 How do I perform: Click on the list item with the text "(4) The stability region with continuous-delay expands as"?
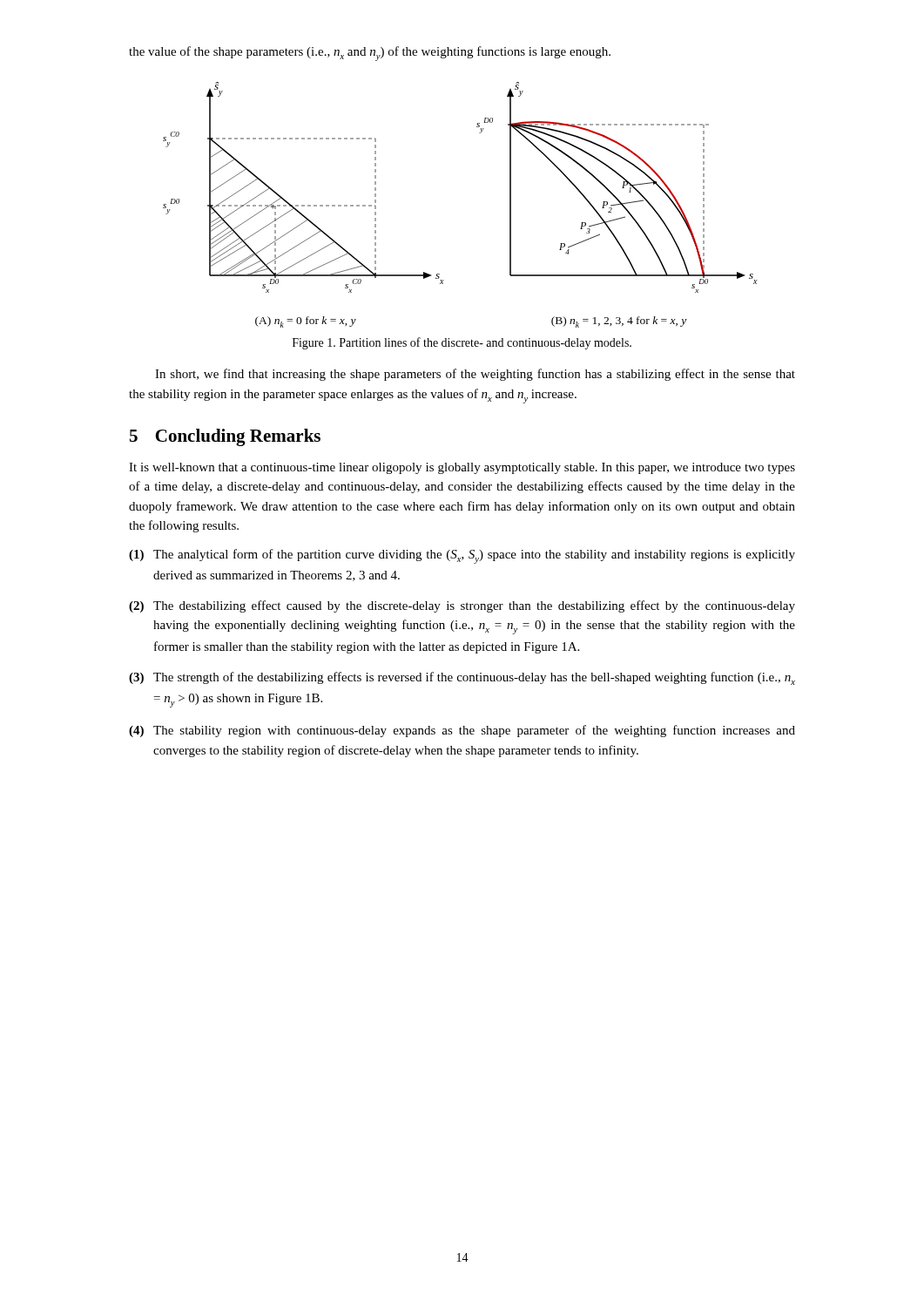tap(462, 740)
